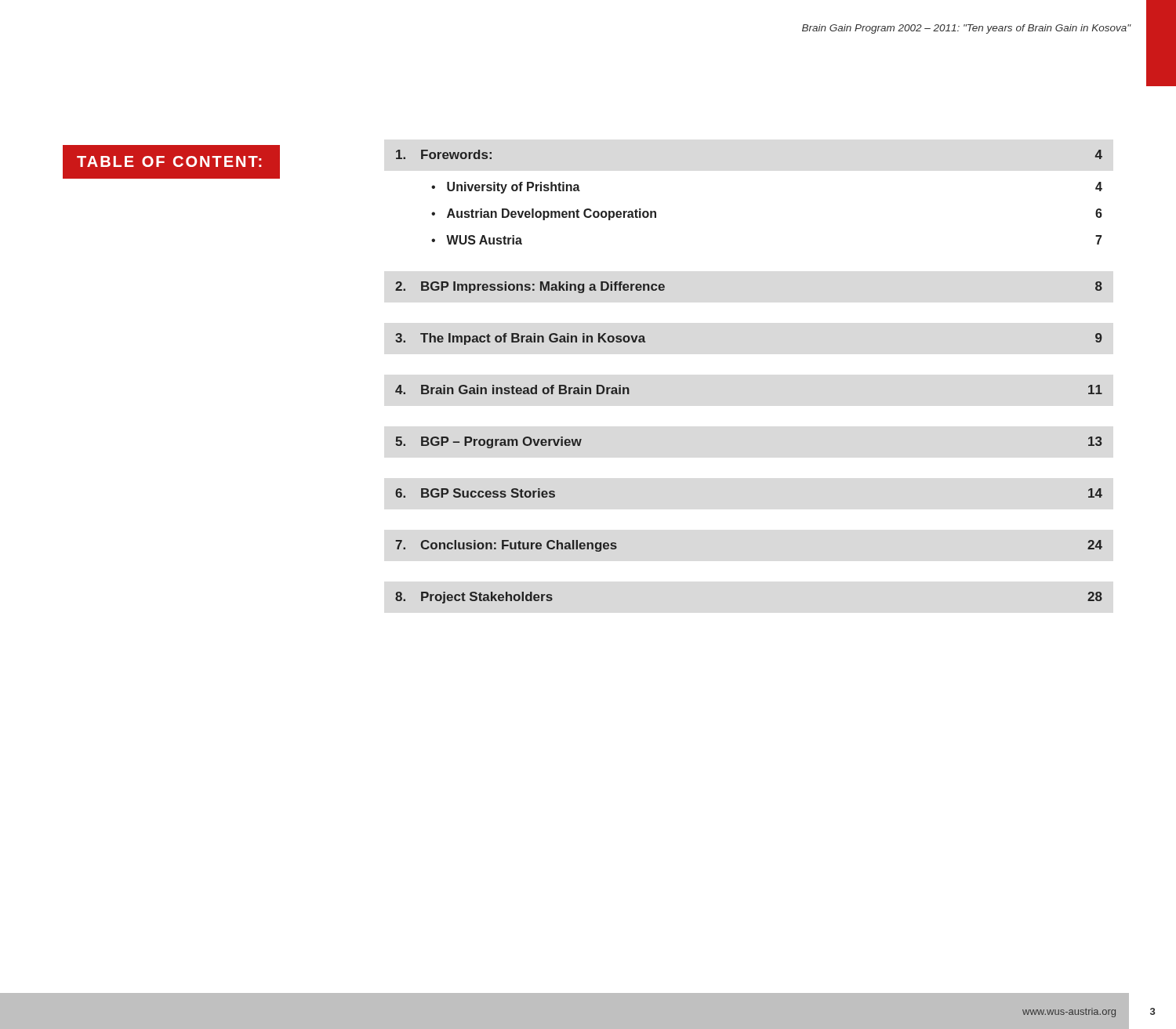Screen dimensions: 1029x1176
Task: Find the list item that says "4. Brain Gain instead of Brain"
Action: tap(530, 390)
